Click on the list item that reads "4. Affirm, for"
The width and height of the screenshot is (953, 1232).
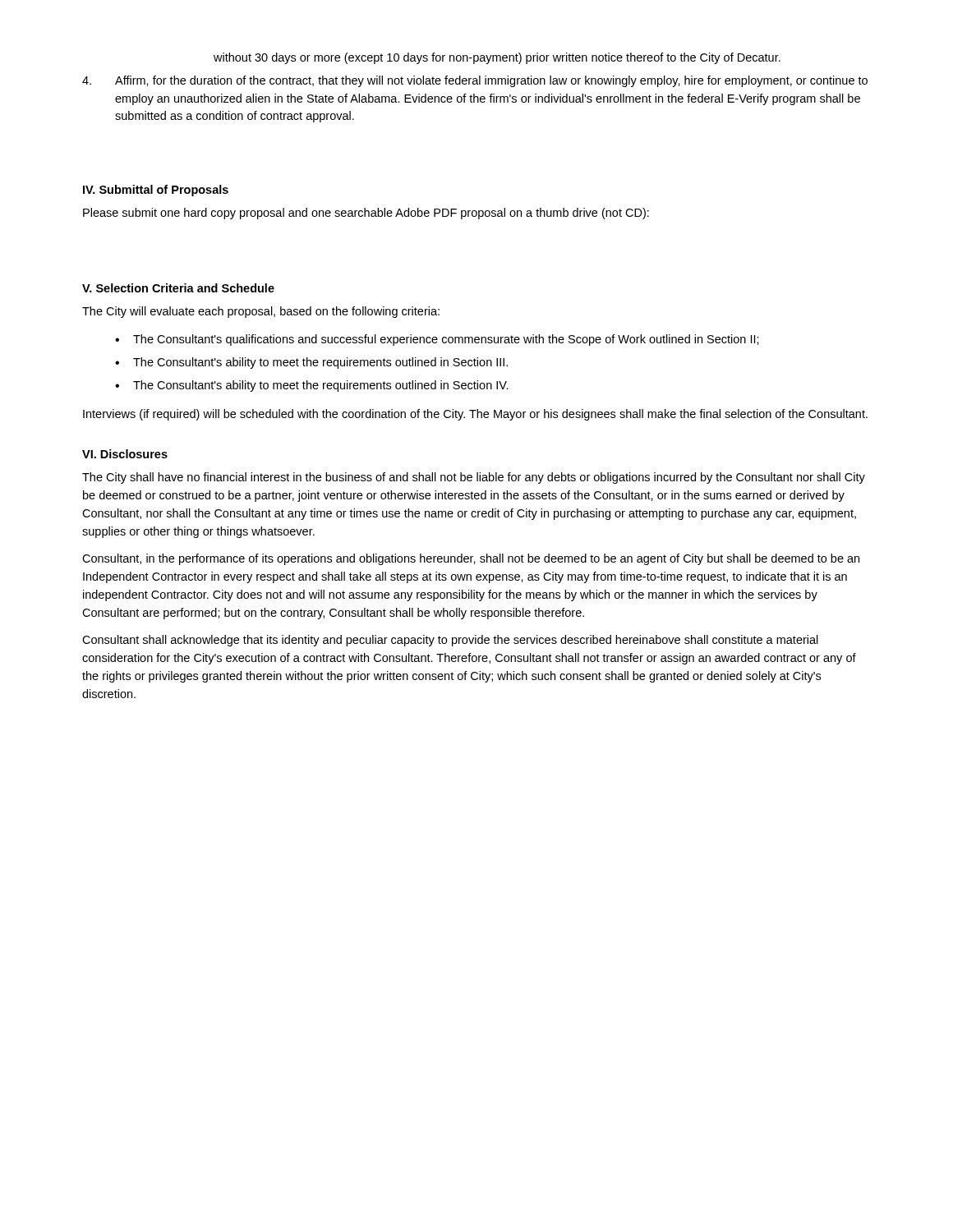pyautogui.click(x=476, y=99)
